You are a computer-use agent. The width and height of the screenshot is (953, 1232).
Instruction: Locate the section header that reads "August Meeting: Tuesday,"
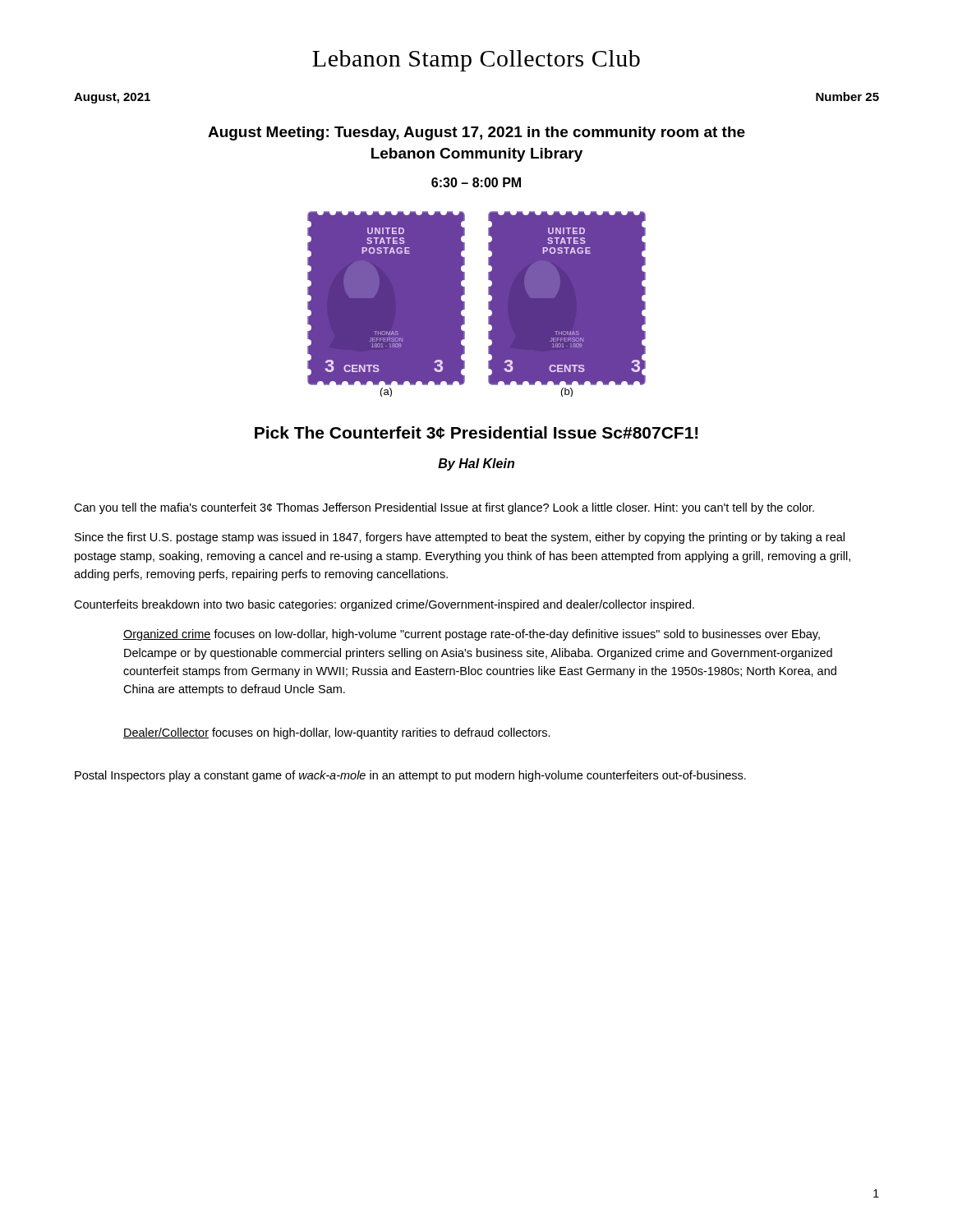coord(476,142)
